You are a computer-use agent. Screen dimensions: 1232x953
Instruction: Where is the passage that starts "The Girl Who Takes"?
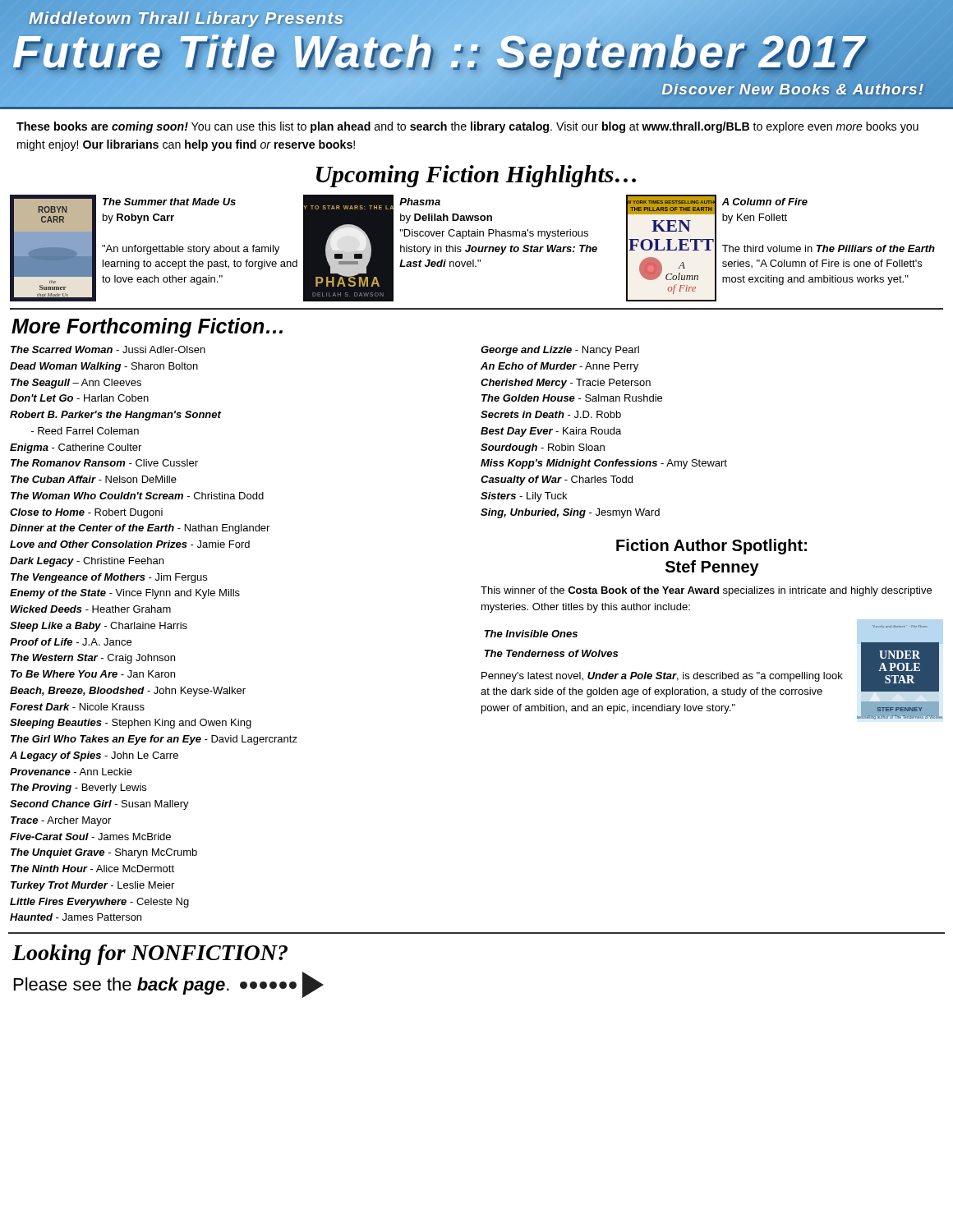point(154,739)
